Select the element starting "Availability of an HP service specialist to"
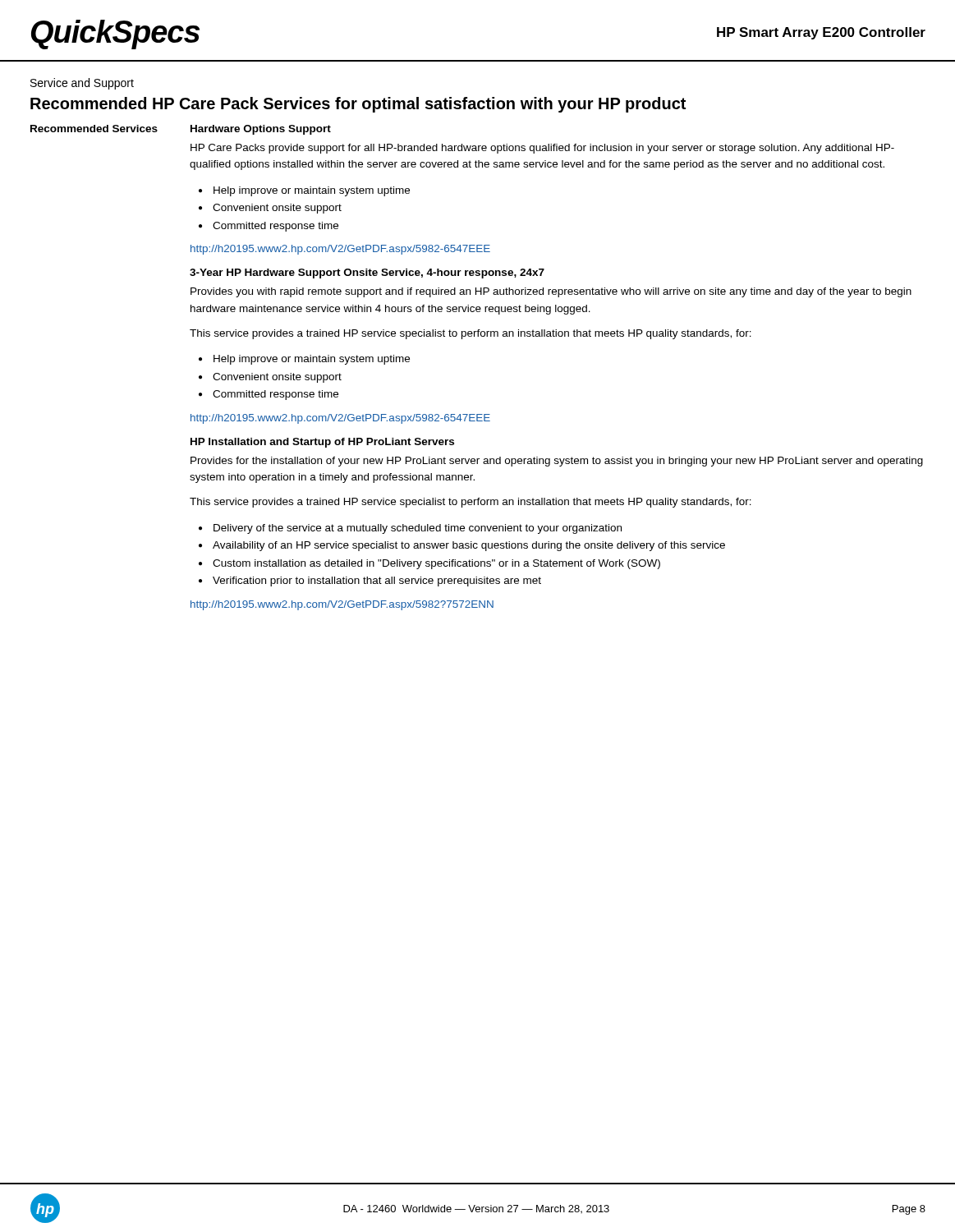 tap(469, 545)
